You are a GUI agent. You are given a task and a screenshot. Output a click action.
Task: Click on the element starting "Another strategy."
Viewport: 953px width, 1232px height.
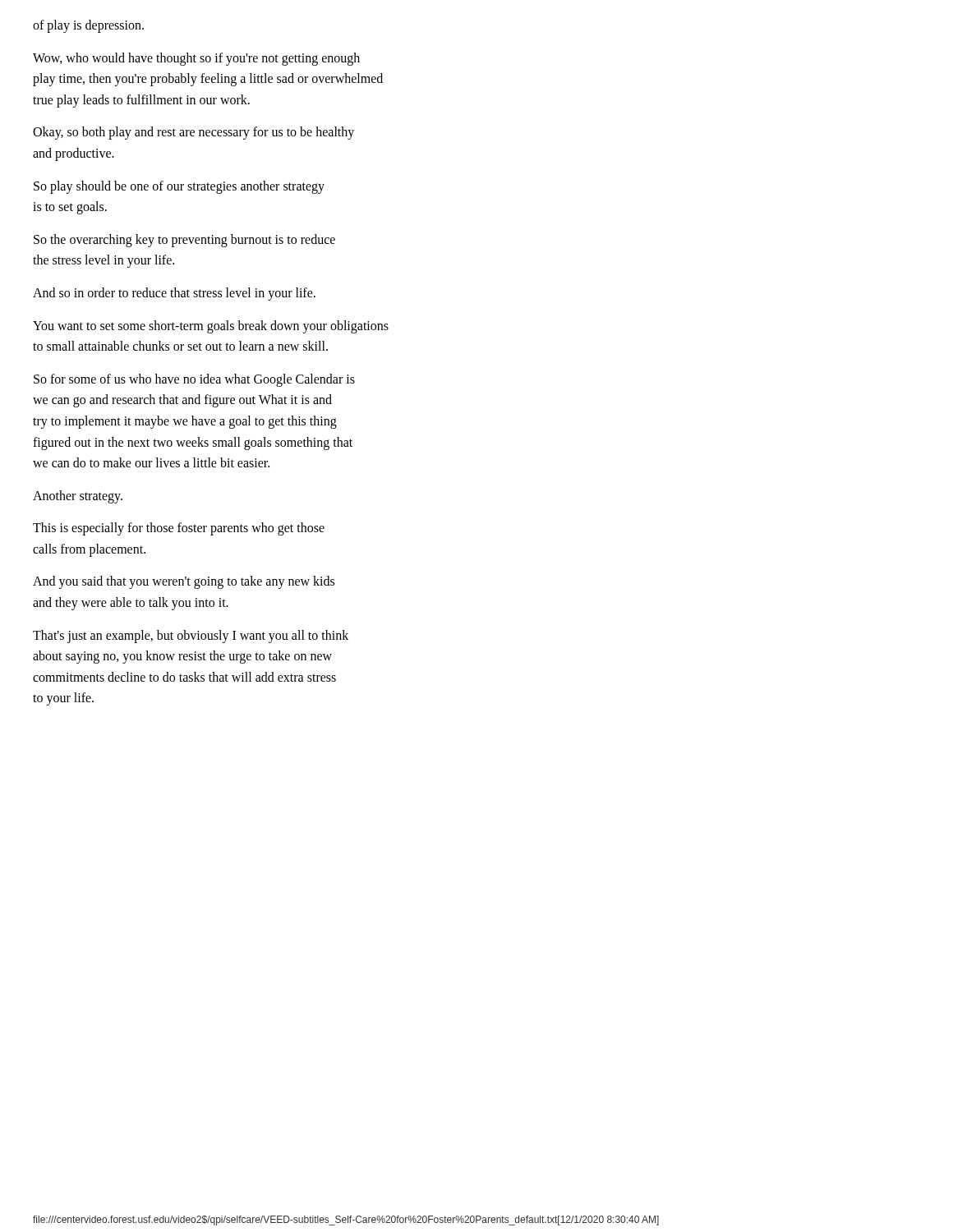tap(78, 495)
